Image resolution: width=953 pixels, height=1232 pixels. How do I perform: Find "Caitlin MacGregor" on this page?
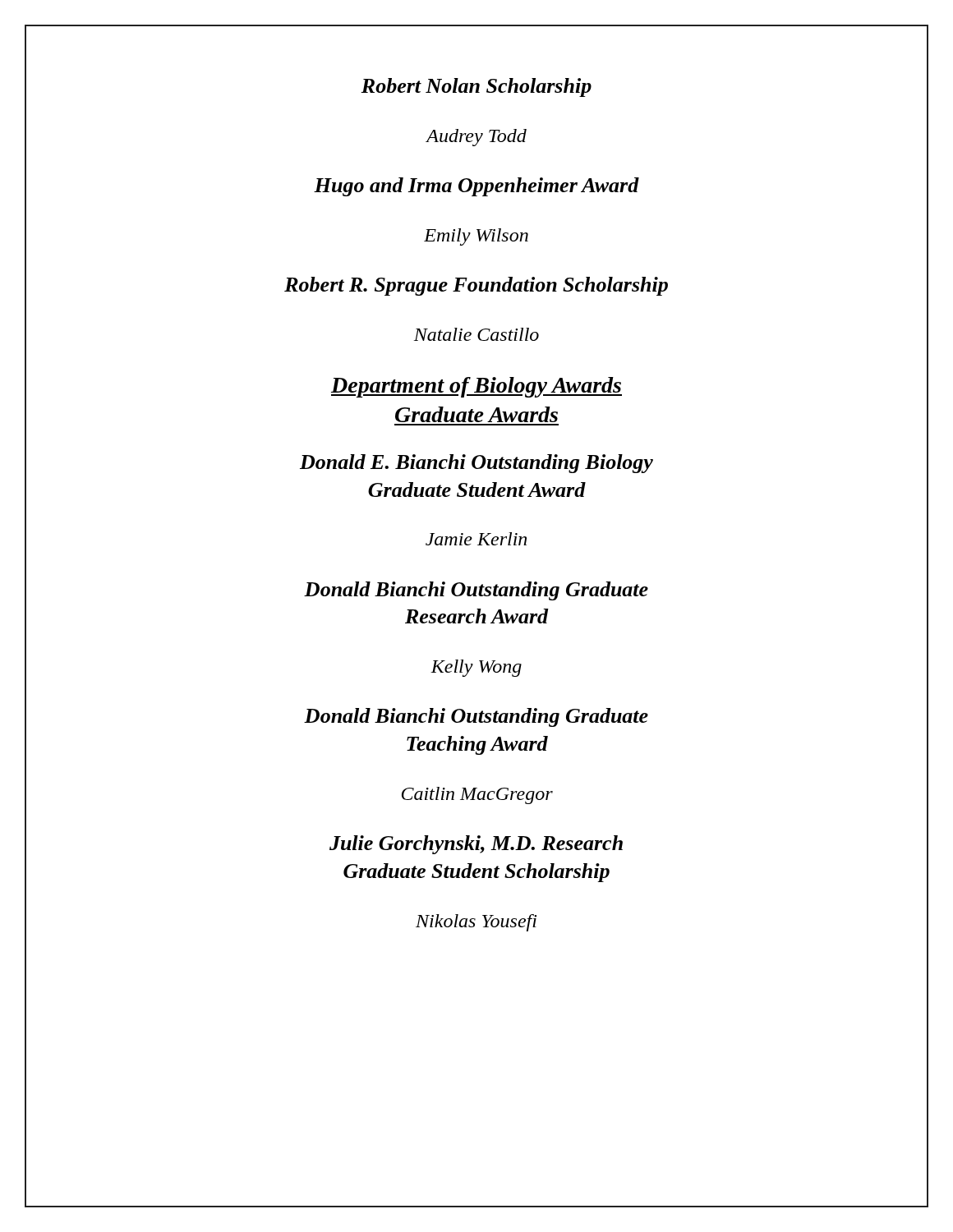click(x=476, y=794)
